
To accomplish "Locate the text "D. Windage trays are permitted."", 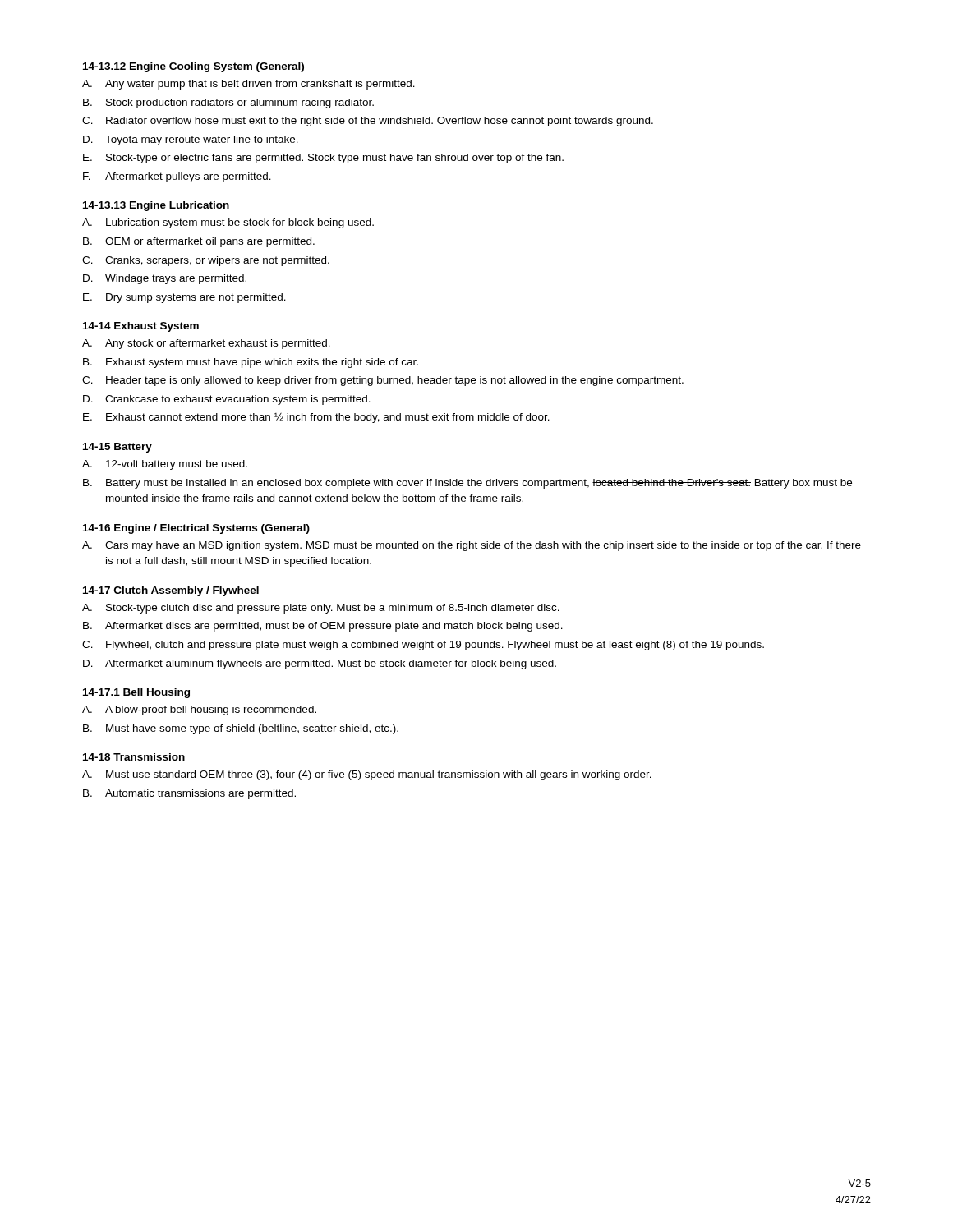I will click(x=165, y=279).
